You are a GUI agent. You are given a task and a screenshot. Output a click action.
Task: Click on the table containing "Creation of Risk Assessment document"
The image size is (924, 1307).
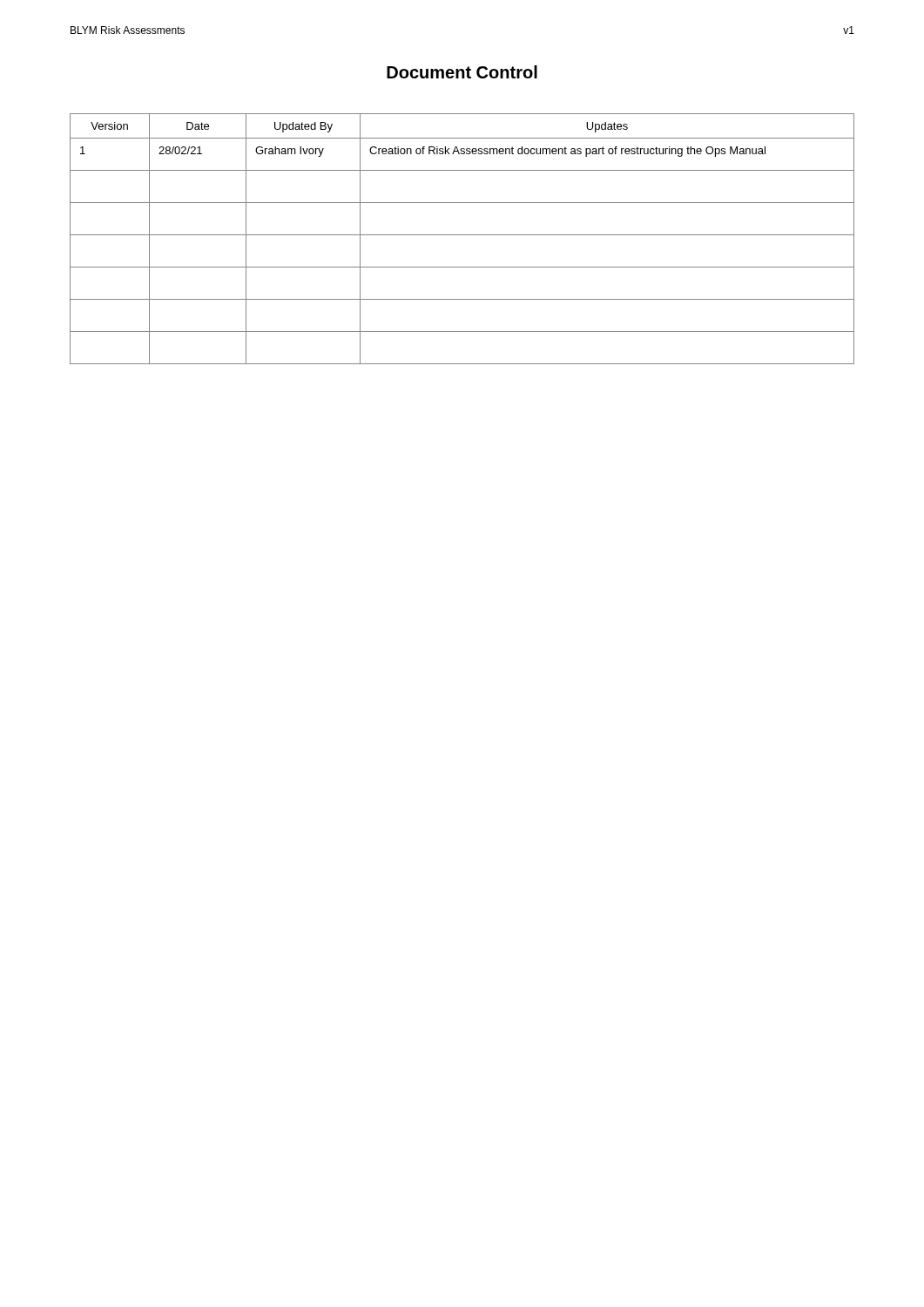coord(462,239)
